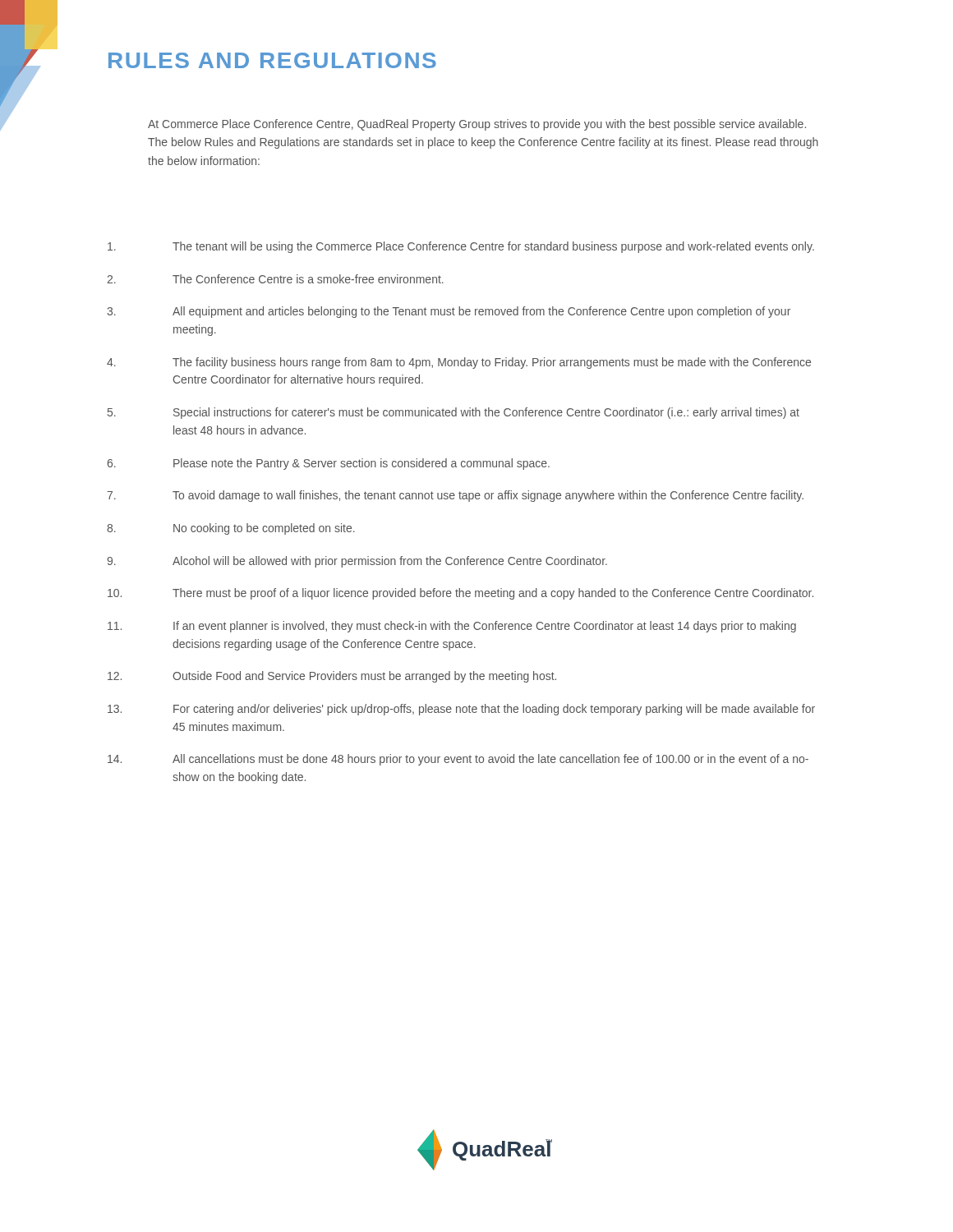Locate the text starting "7. To avoid damage"

pos(464,496)
